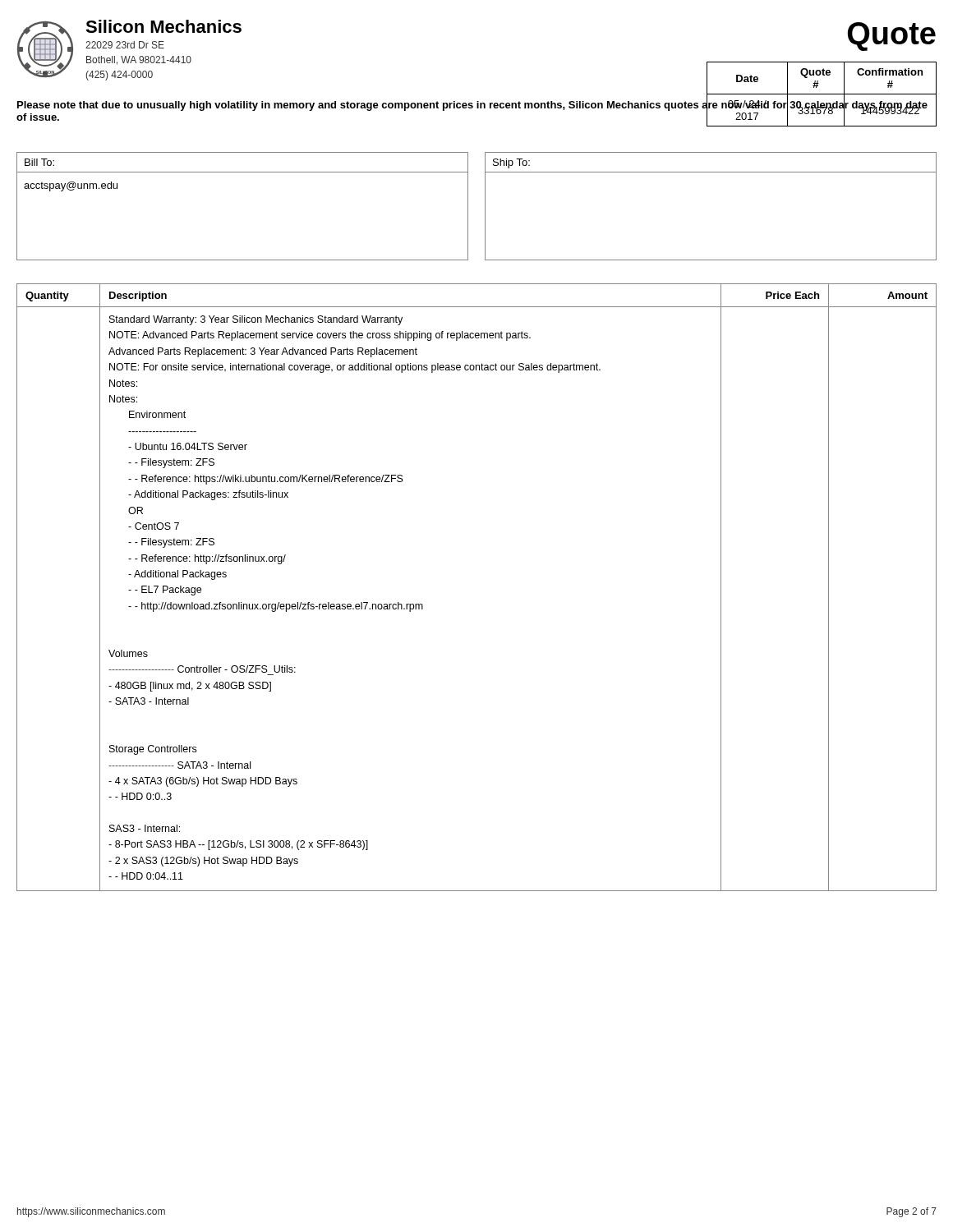Select the table that reads "Confirmation #"
Viewport: 953px width, 1232px height.
[x=822, y=94]
